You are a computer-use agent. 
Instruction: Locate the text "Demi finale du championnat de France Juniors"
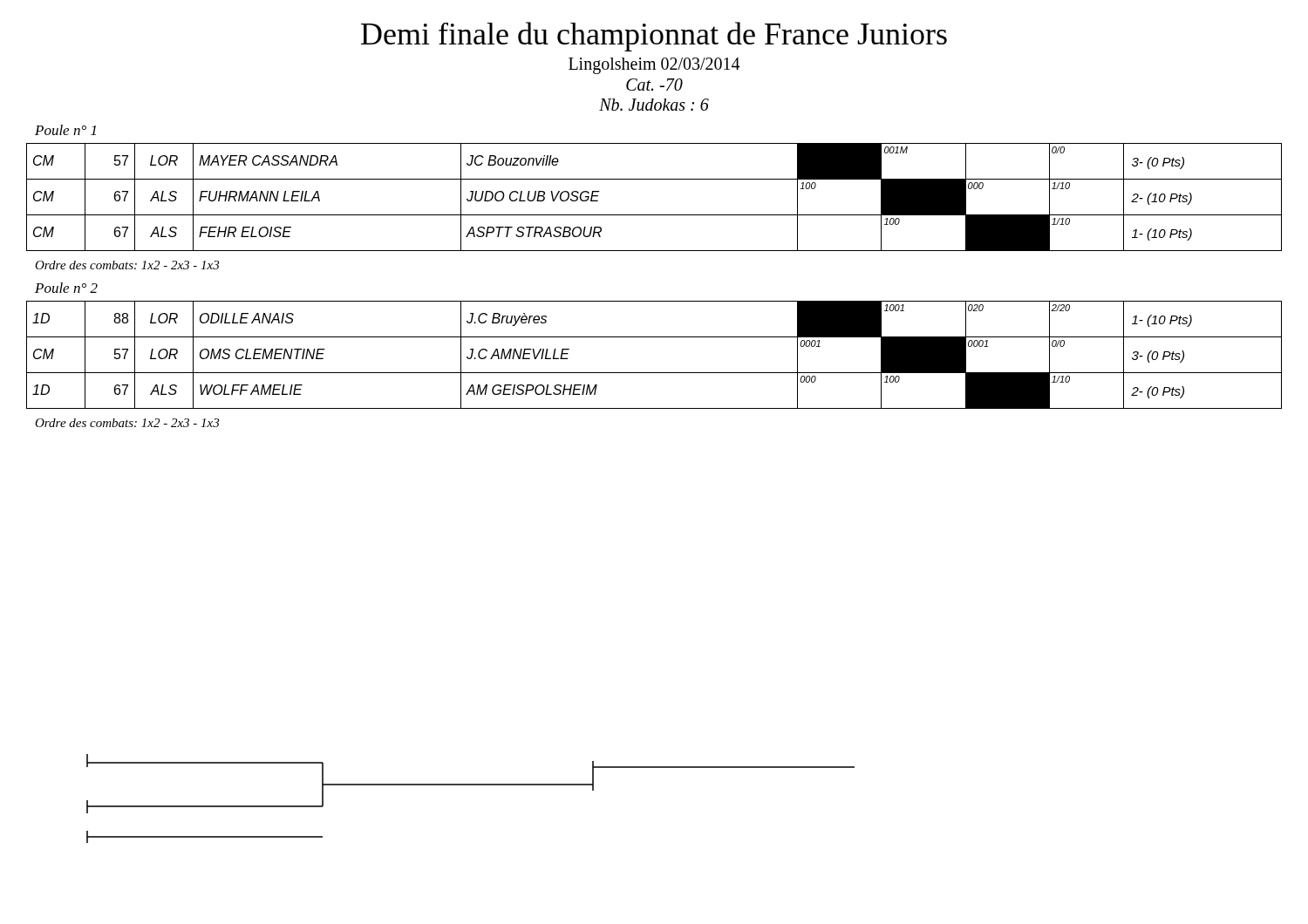[654, 34]
